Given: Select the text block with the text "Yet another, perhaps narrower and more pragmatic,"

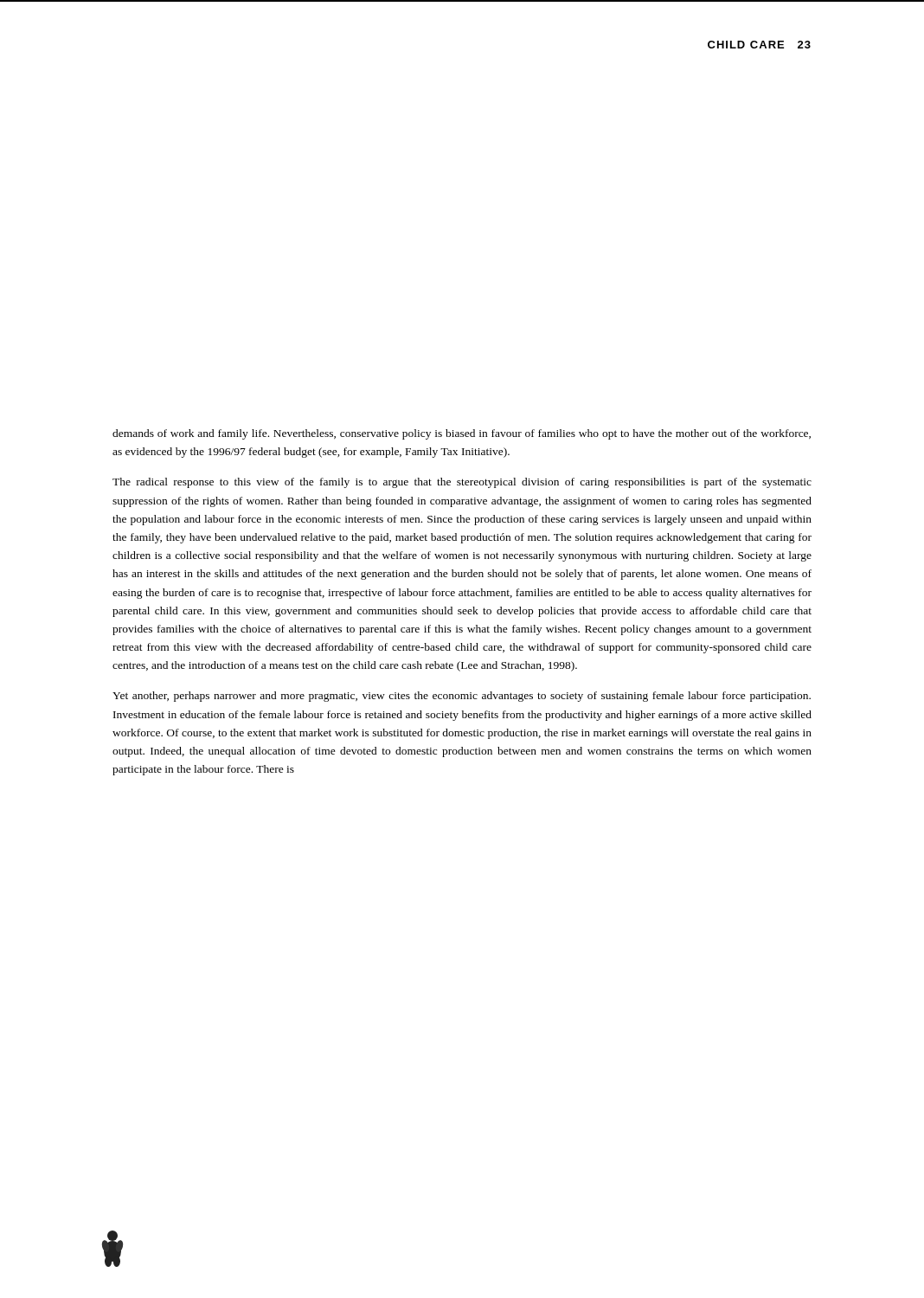Looking at the screenshot, I should 462,732.
